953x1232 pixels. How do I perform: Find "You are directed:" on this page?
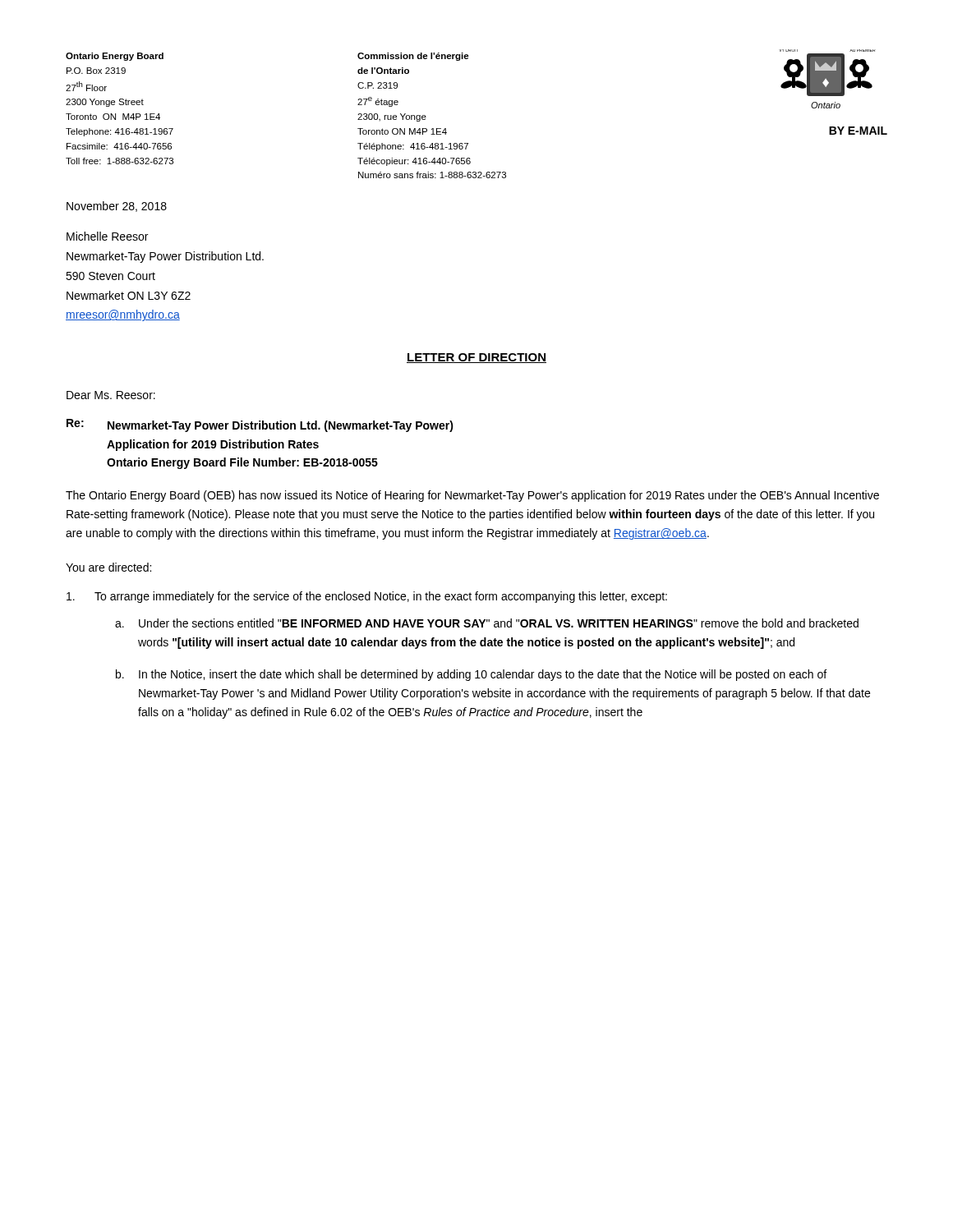pos(109,567)
